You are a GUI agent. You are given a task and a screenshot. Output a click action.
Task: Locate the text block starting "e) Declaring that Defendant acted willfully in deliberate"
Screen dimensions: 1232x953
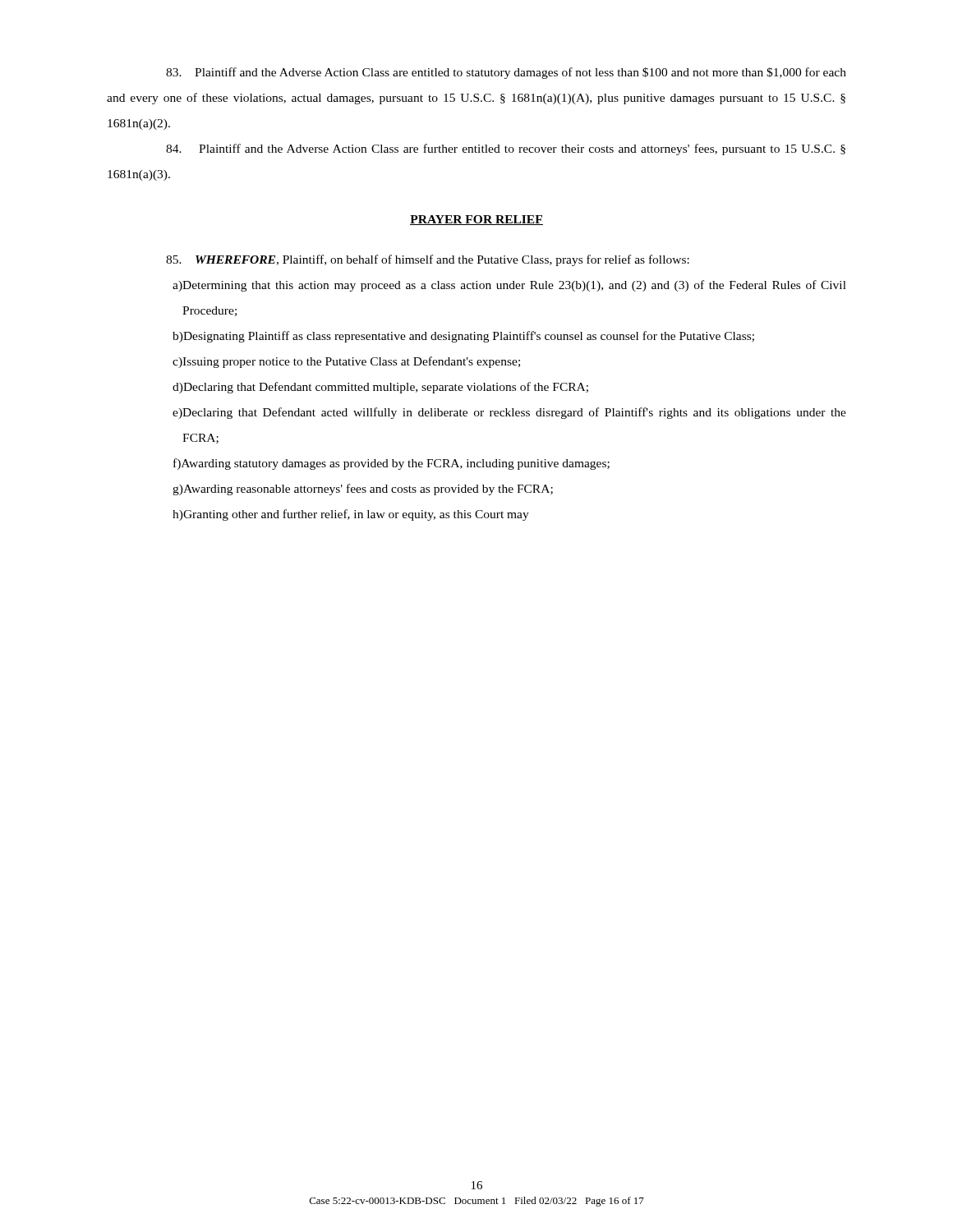coord(476,425)
